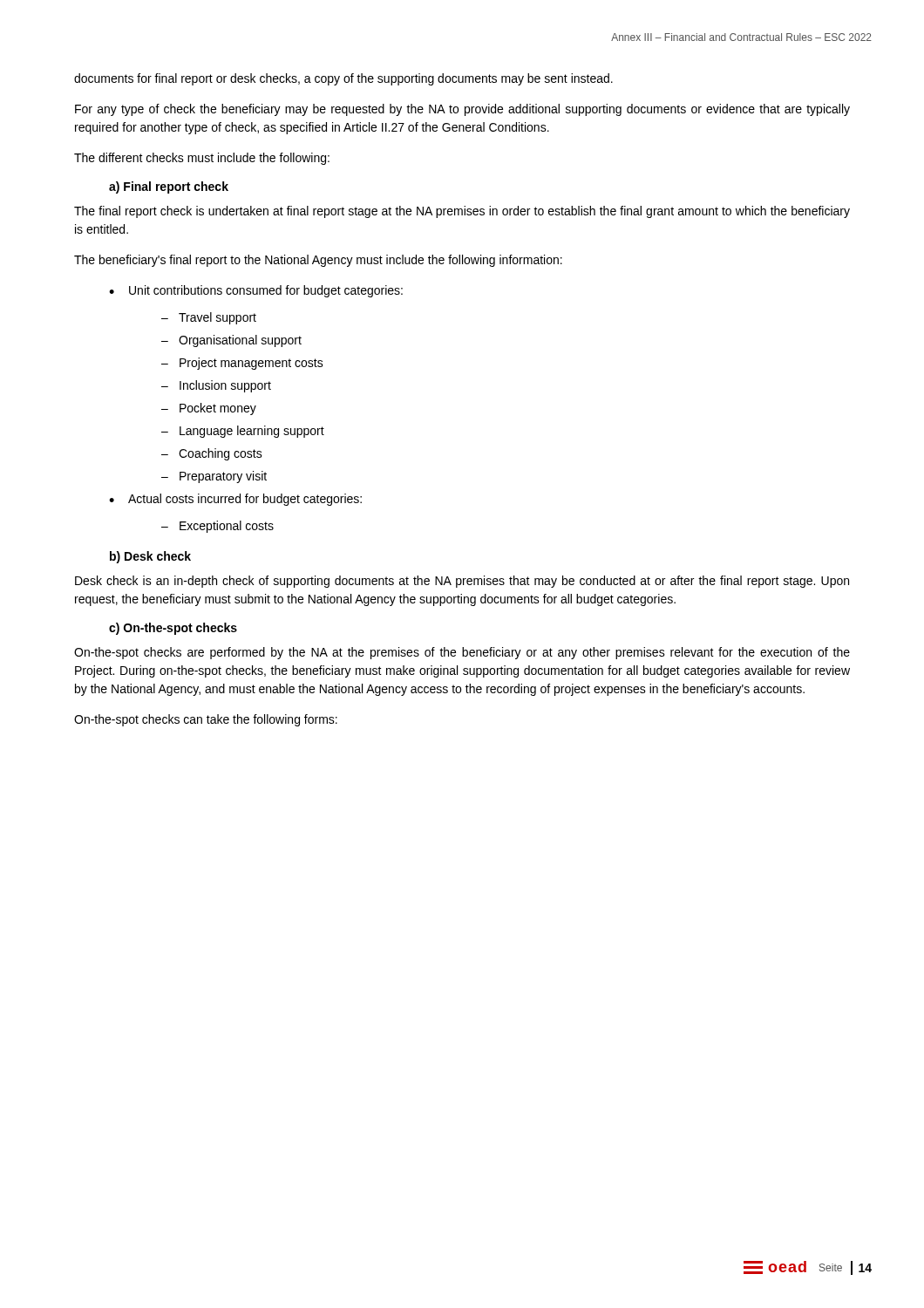924x1308 pixels.
Task: Find "– Travel support" on this page
Action: [209, 318]
